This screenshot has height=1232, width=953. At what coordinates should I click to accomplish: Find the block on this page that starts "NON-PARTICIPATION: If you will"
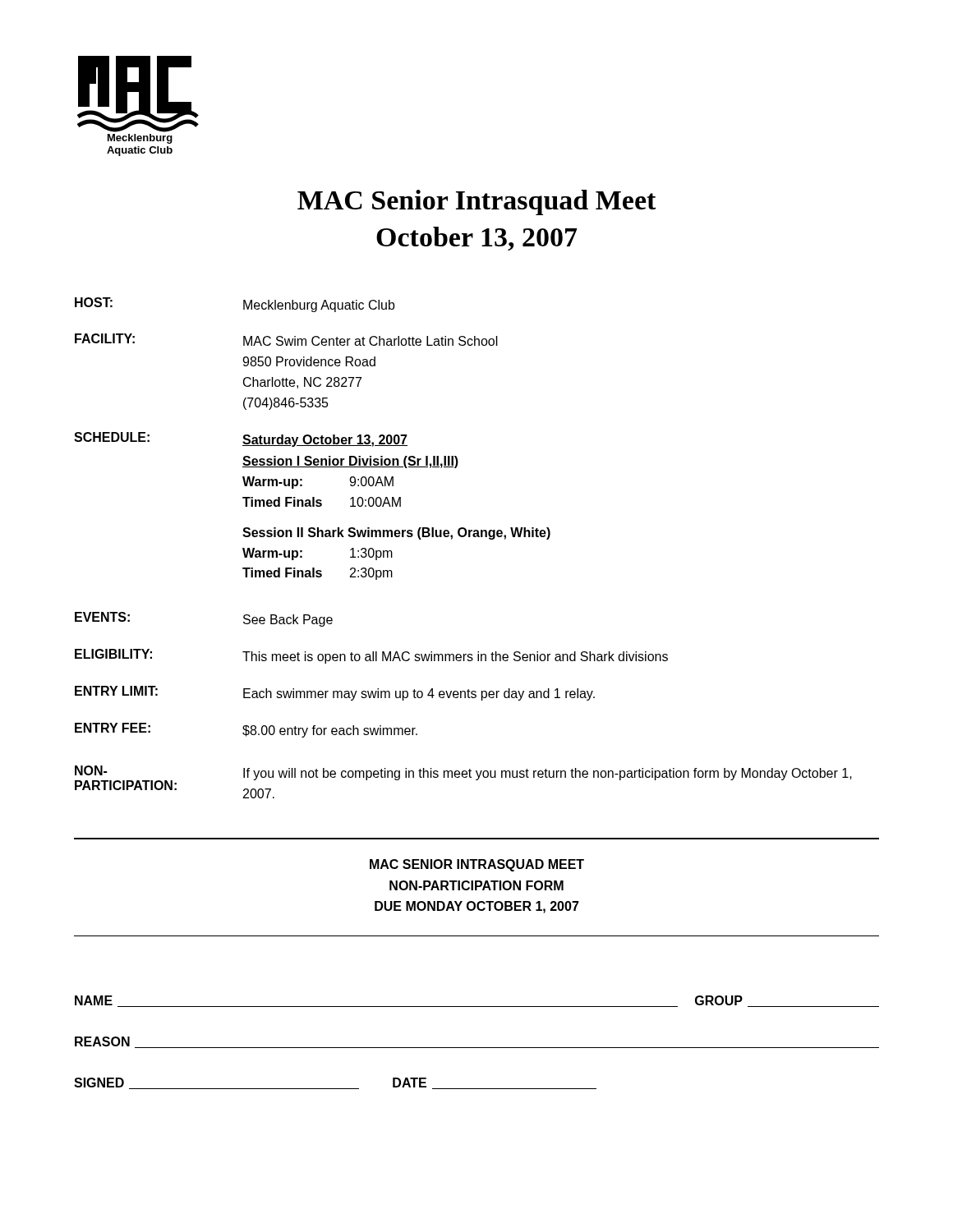click(x=476, y=781)
